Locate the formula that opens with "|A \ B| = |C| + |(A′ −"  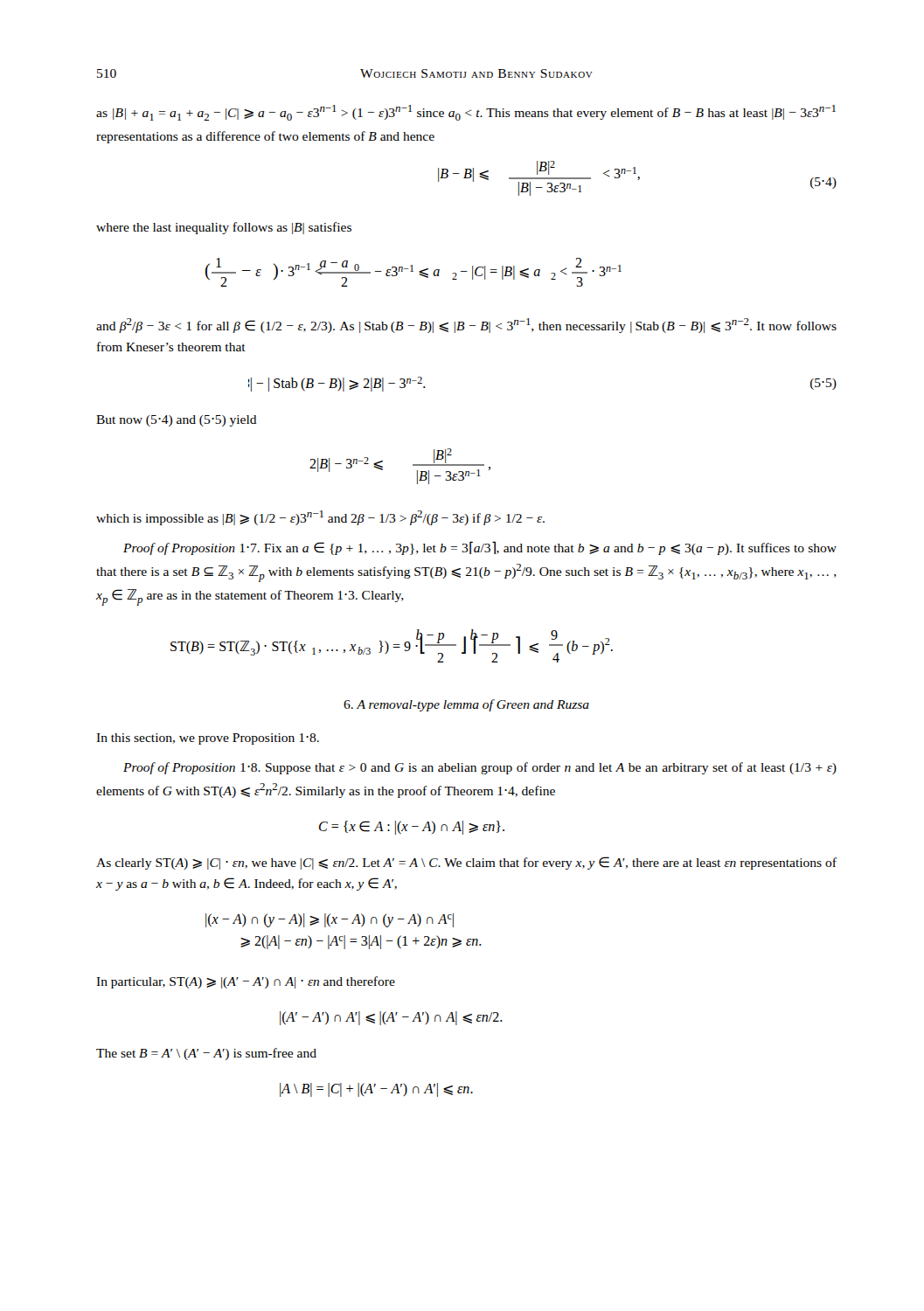[x=466, y=1089]
